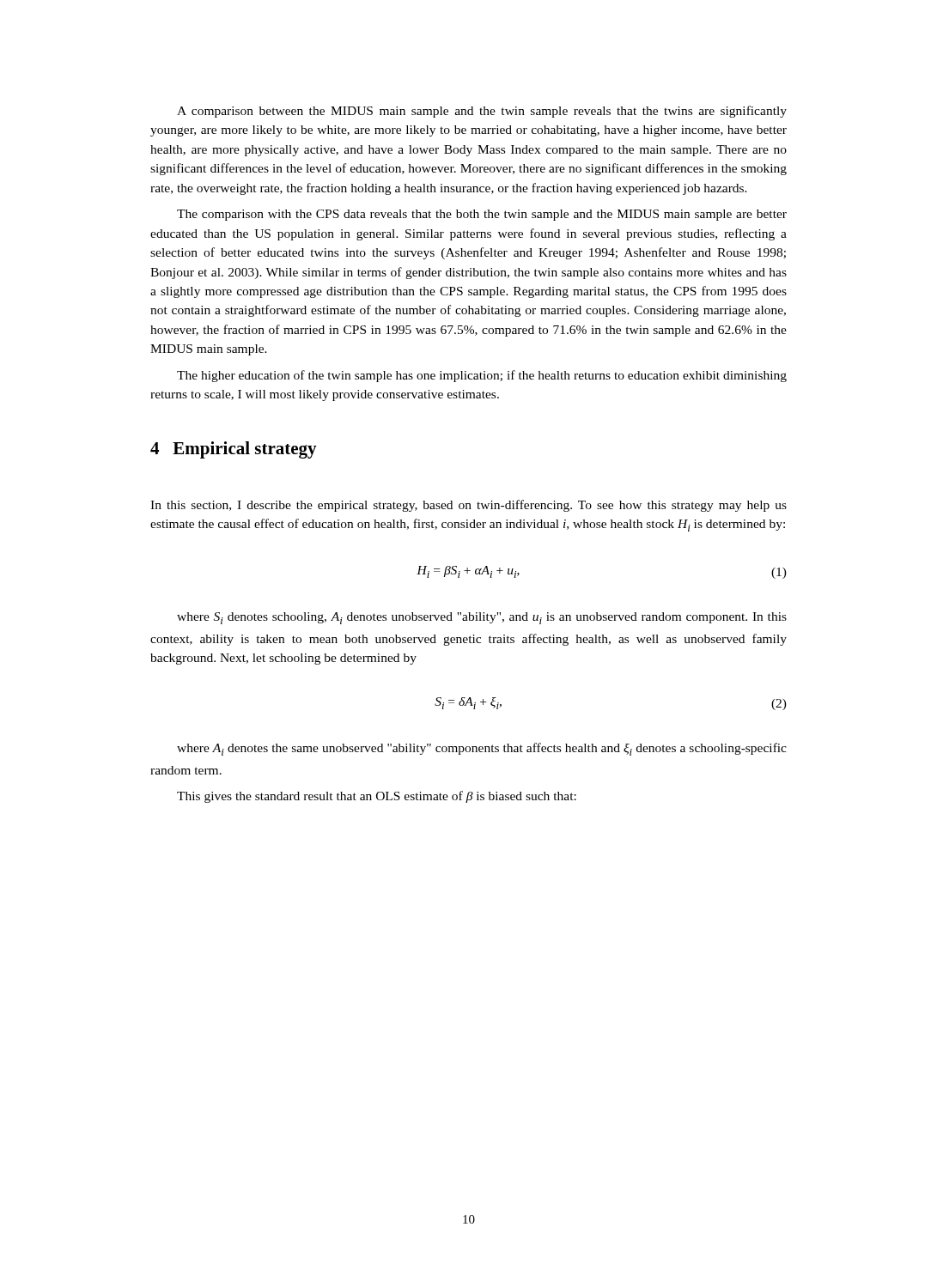This screenshot has width=937, height=1288.
Task: Point to the text starting "where Ai denotes"
Action: pyautogui.click(x=482, y=749)
